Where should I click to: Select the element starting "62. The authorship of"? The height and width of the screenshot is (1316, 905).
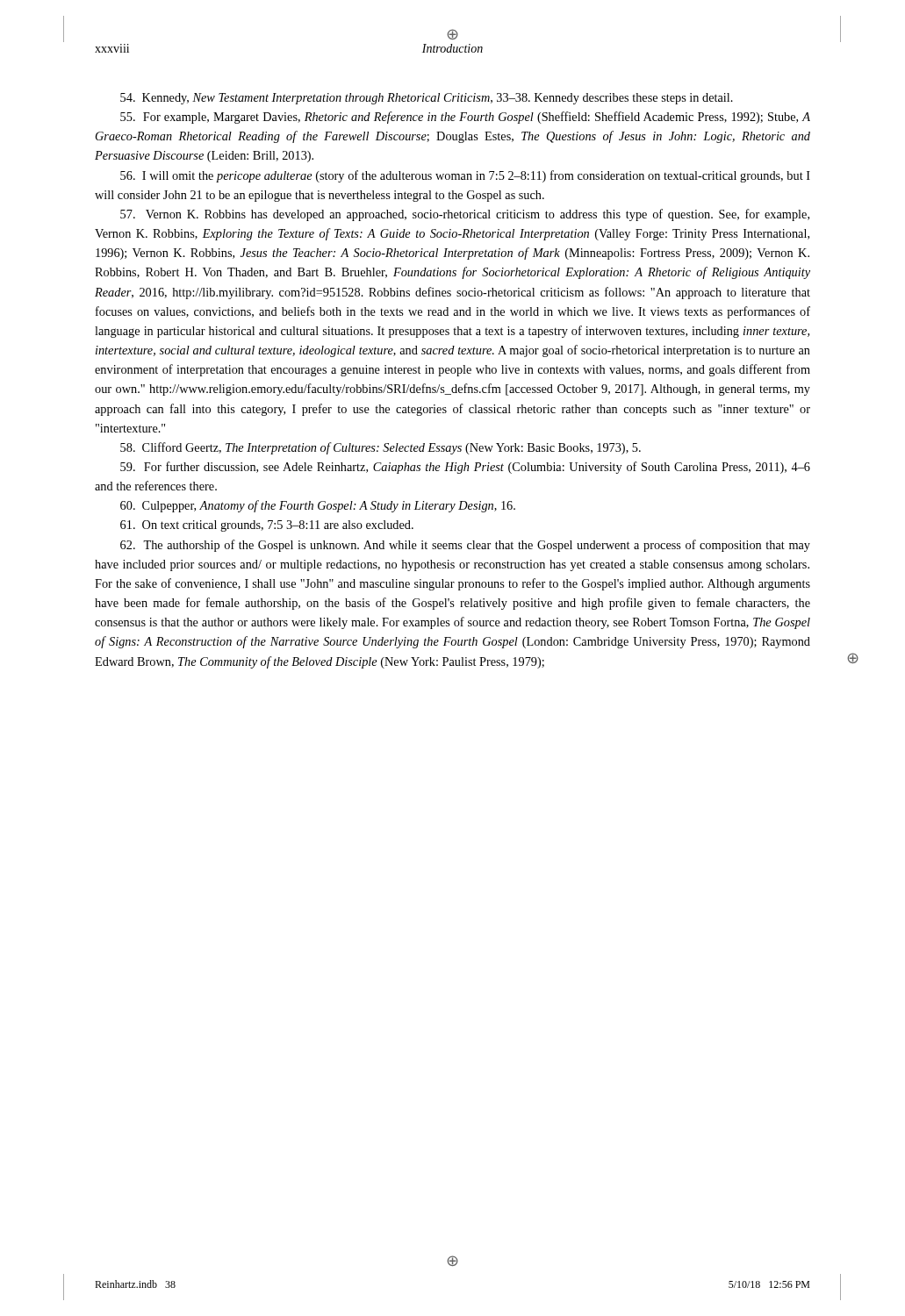(452, 603)
